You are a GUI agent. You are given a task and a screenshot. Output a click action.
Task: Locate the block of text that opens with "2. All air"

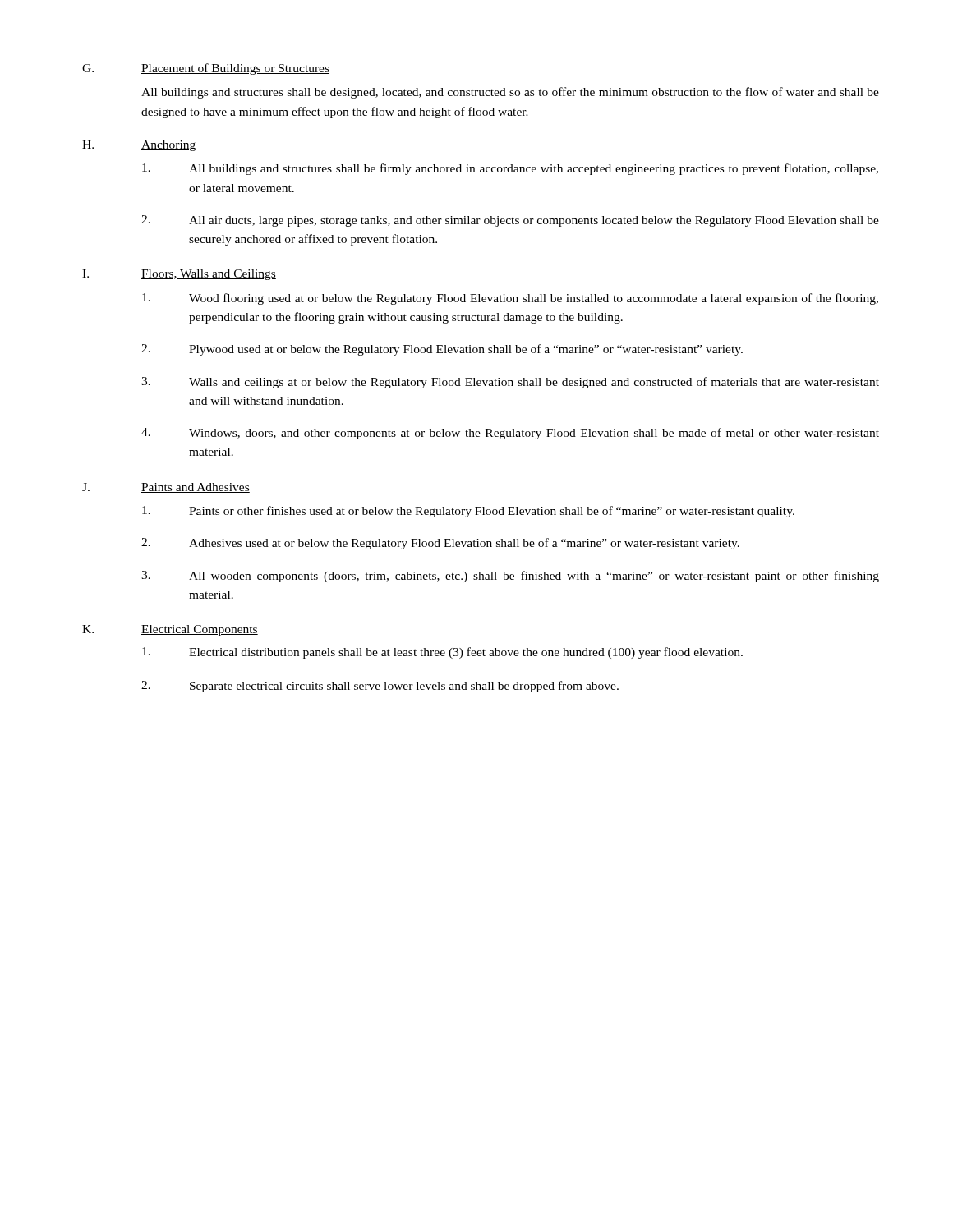(x=510, y=229)
